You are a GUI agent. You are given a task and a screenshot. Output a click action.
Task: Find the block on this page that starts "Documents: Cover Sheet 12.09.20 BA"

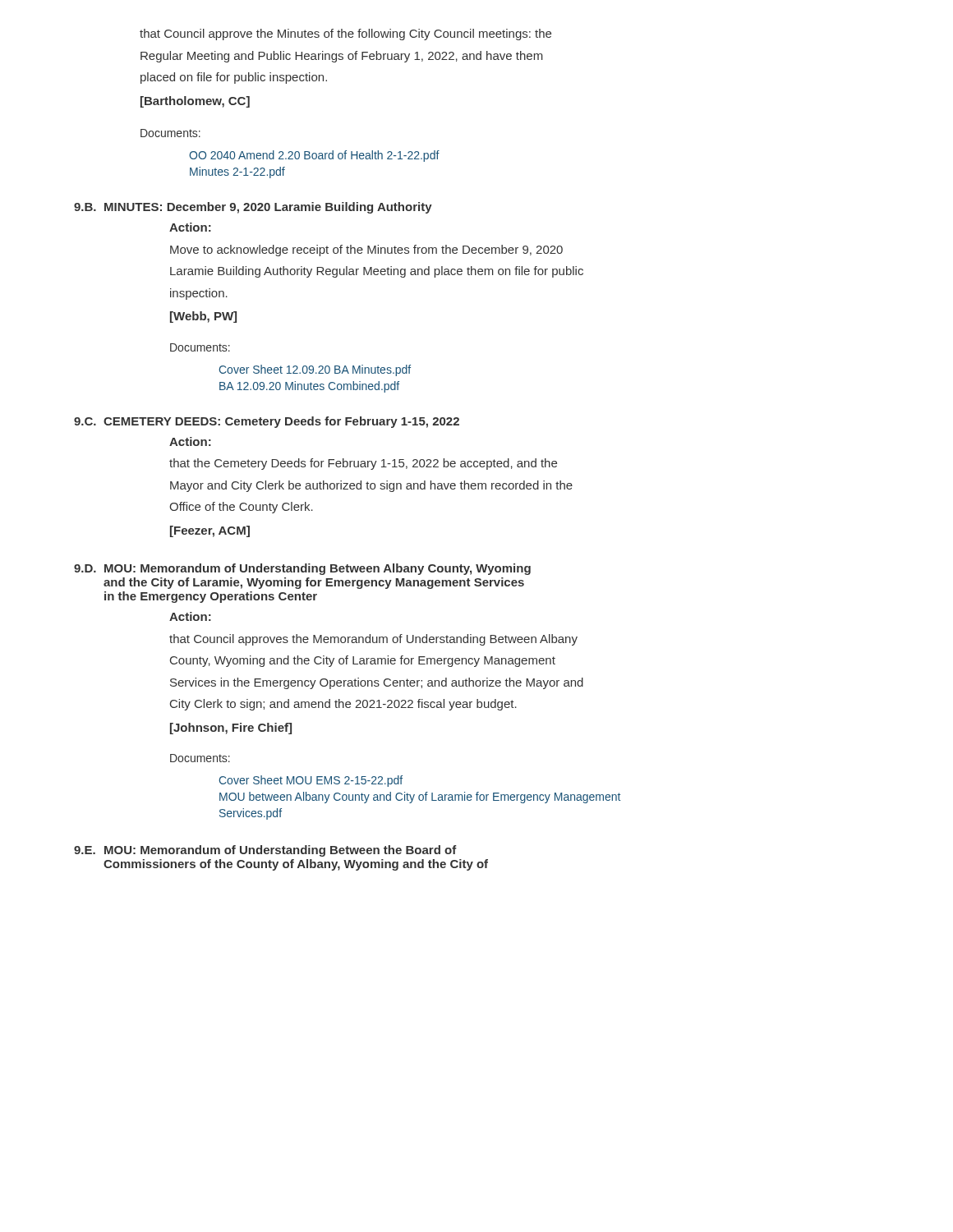click(x=200, y=347)
